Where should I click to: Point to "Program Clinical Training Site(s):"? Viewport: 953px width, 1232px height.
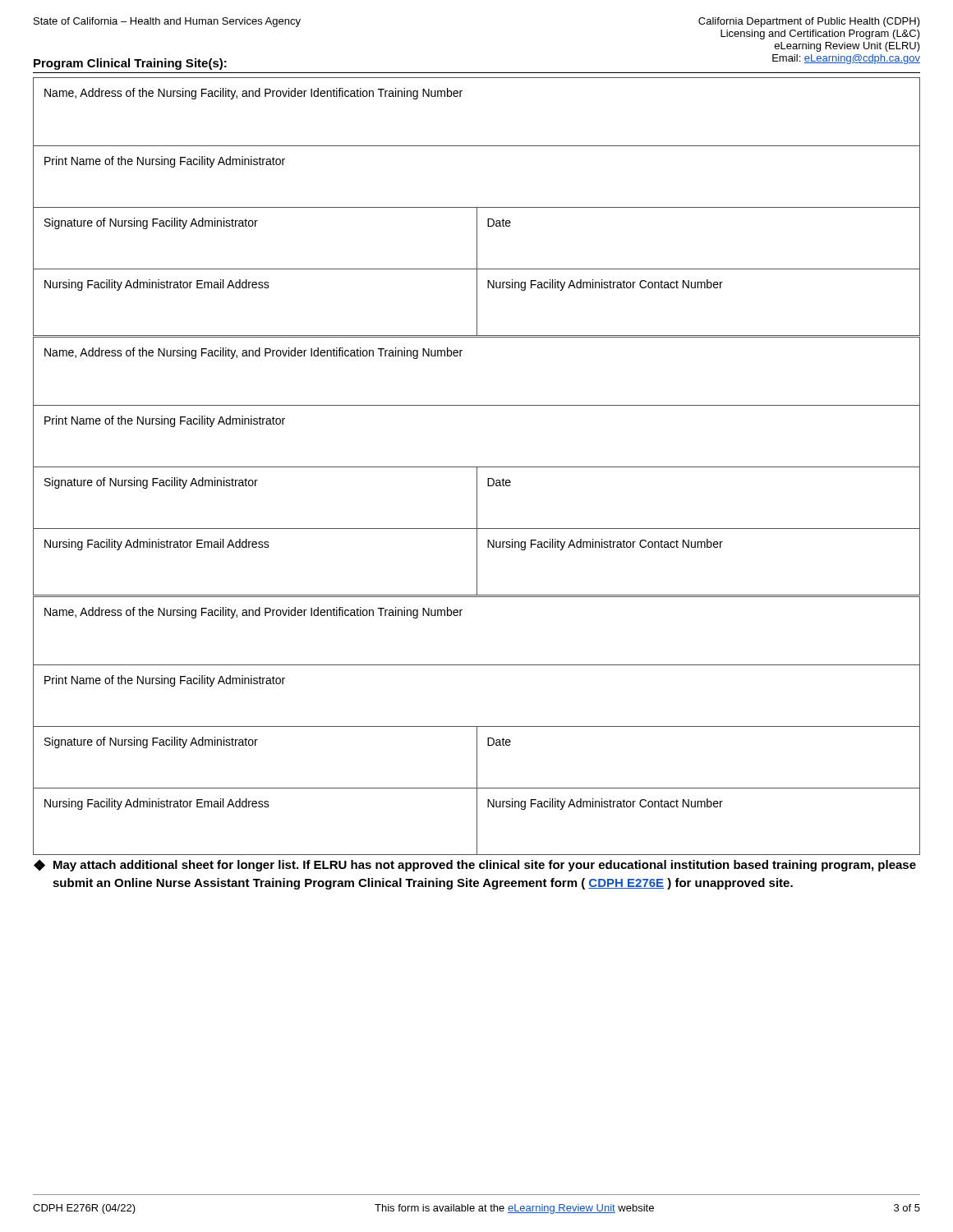(x=130, y=63)
